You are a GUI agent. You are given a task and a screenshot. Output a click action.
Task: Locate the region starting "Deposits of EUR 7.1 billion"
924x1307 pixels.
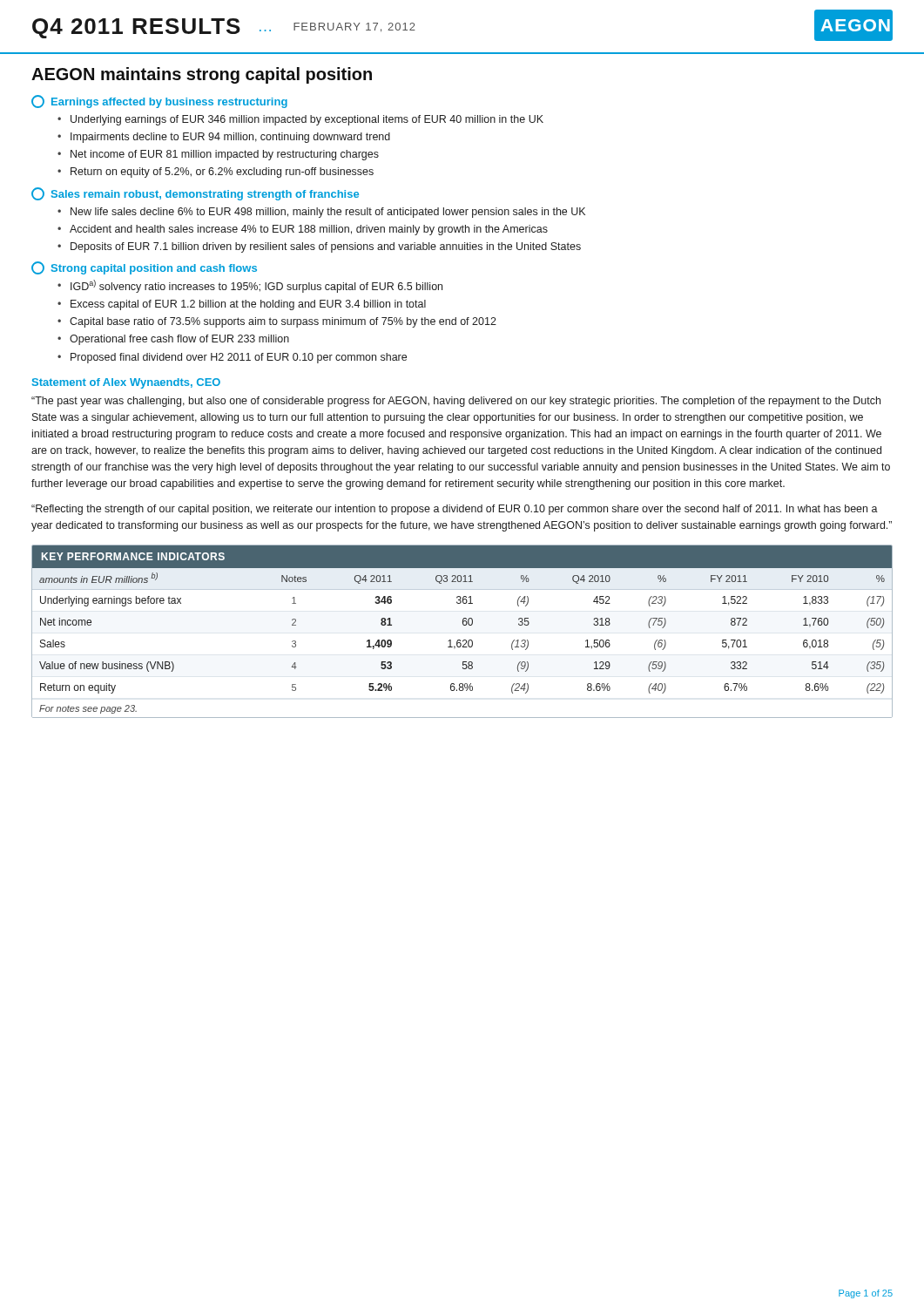[325, 246]
